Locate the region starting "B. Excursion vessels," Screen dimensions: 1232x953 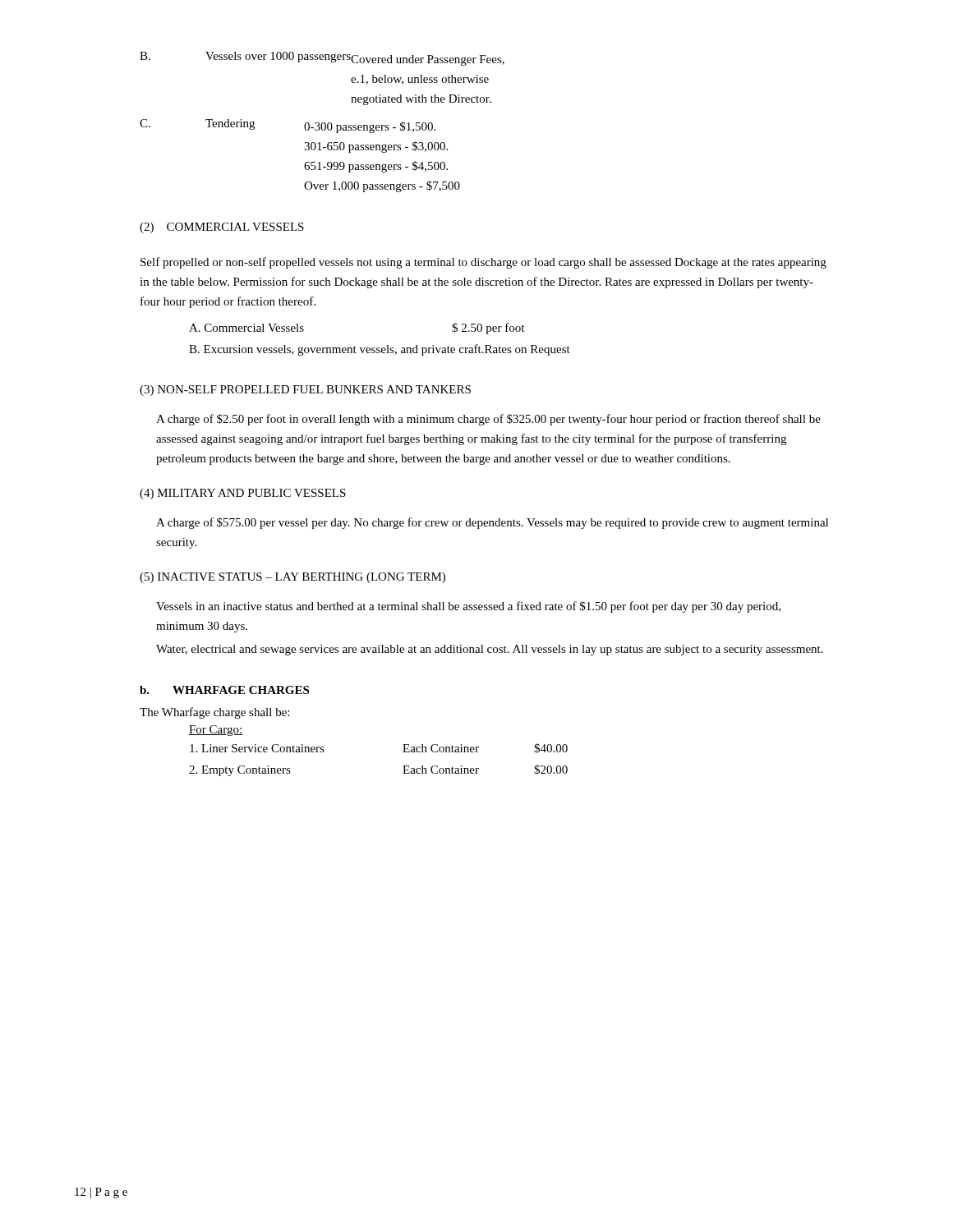[509, 349]
